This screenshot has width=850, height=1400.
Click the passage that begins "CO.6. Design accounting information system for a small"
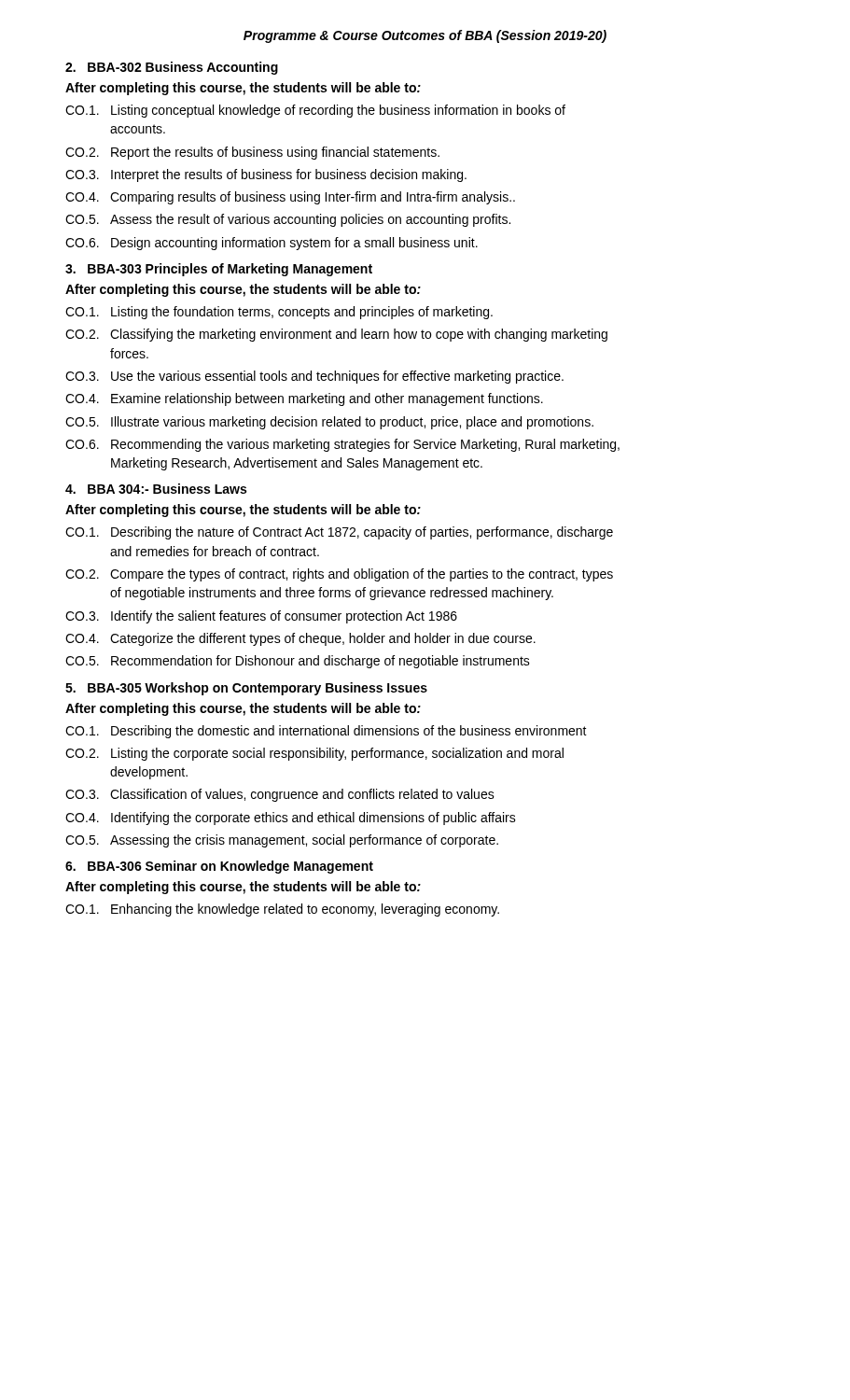425,243
